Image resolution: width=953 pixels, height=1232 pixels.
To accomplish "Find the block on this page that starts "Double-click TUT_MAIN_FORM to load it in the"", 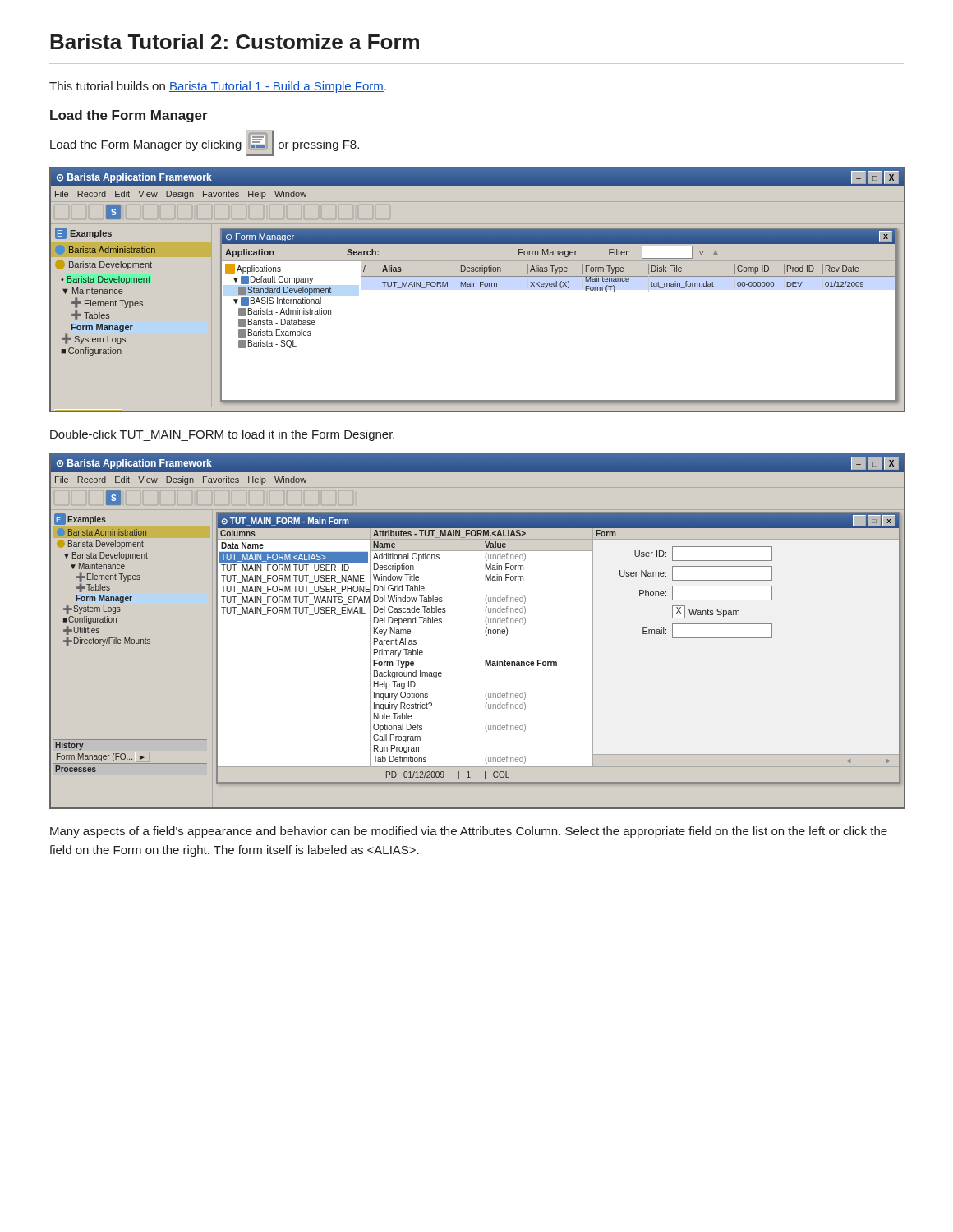I will point(222,434).
